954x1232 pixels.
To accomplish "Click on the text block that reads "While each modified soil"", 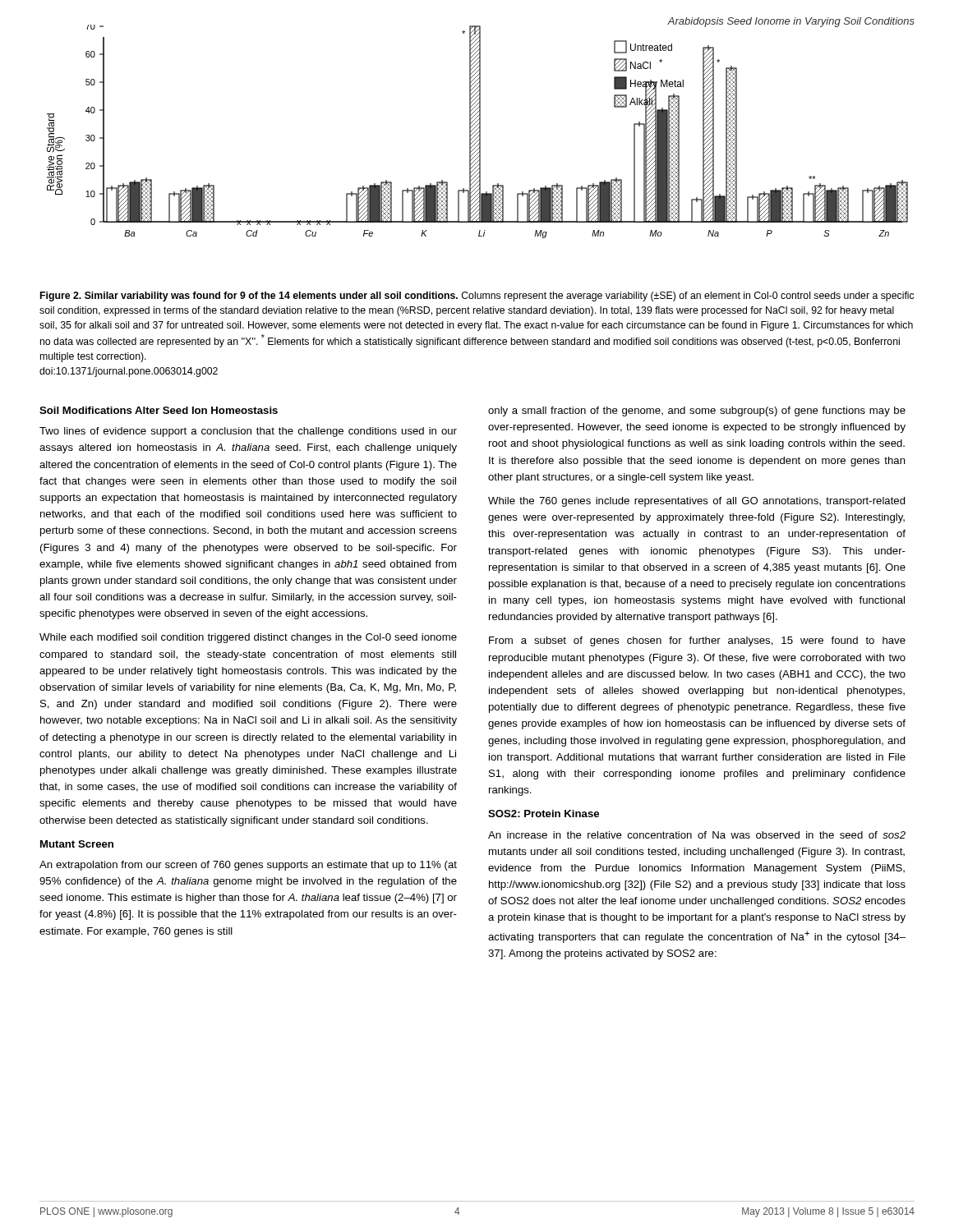I will pos(248,728).
